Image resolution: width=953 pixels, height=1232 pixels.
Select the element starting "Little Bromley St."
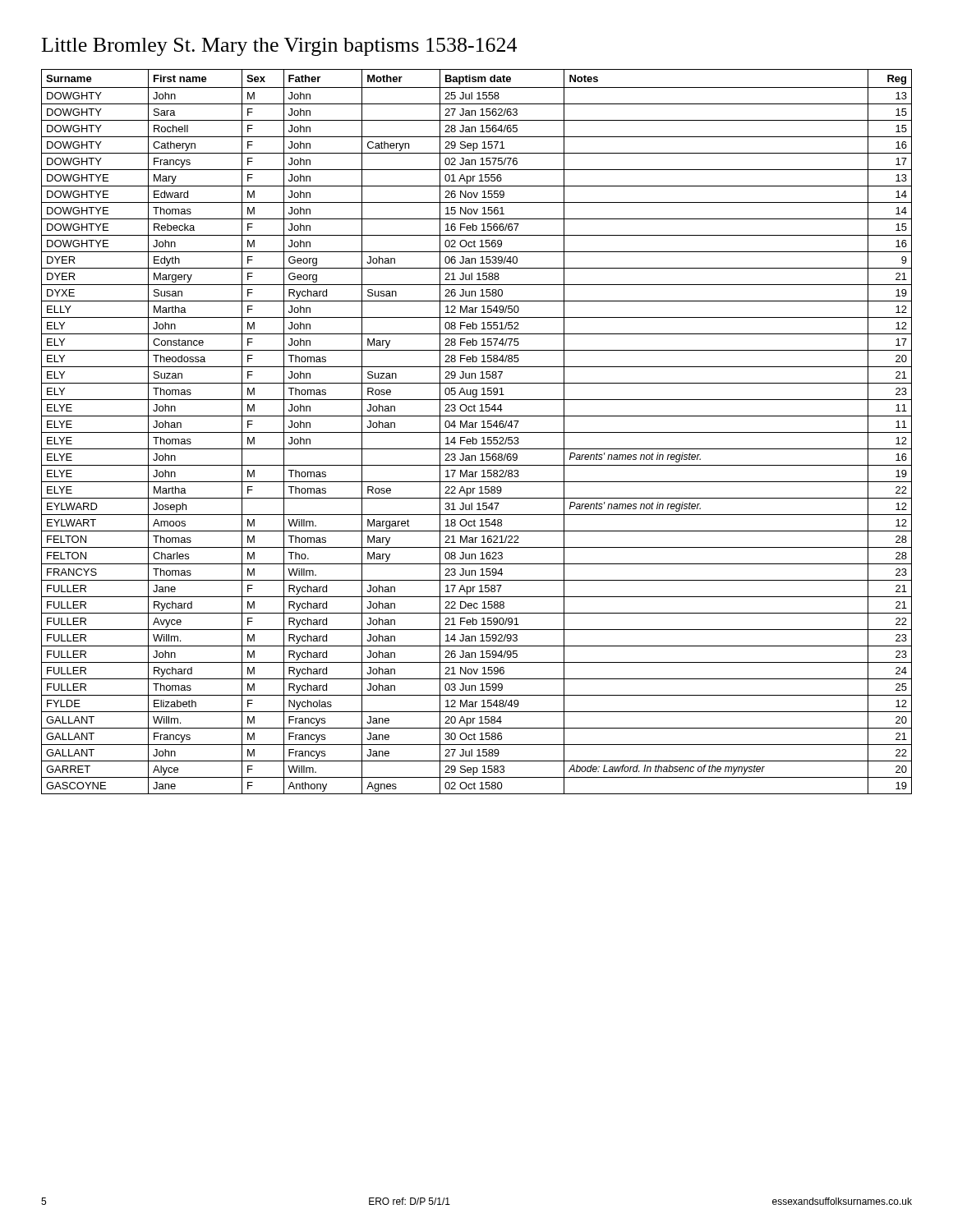(279, 45)
